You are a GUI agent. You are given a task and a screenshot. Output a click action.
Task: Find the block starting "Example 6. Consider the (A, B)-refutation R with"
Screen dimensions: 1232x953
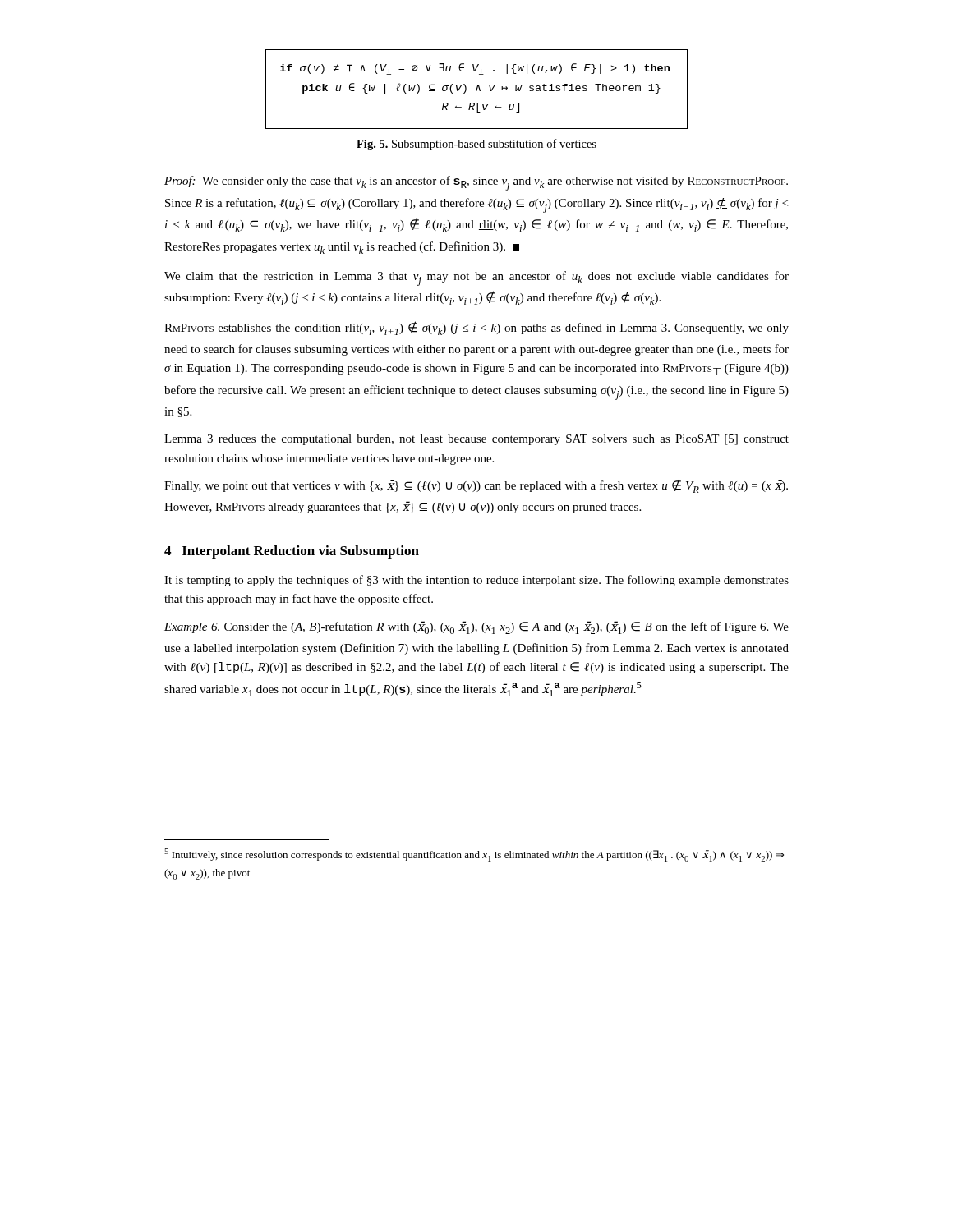(x=476, y=660)
